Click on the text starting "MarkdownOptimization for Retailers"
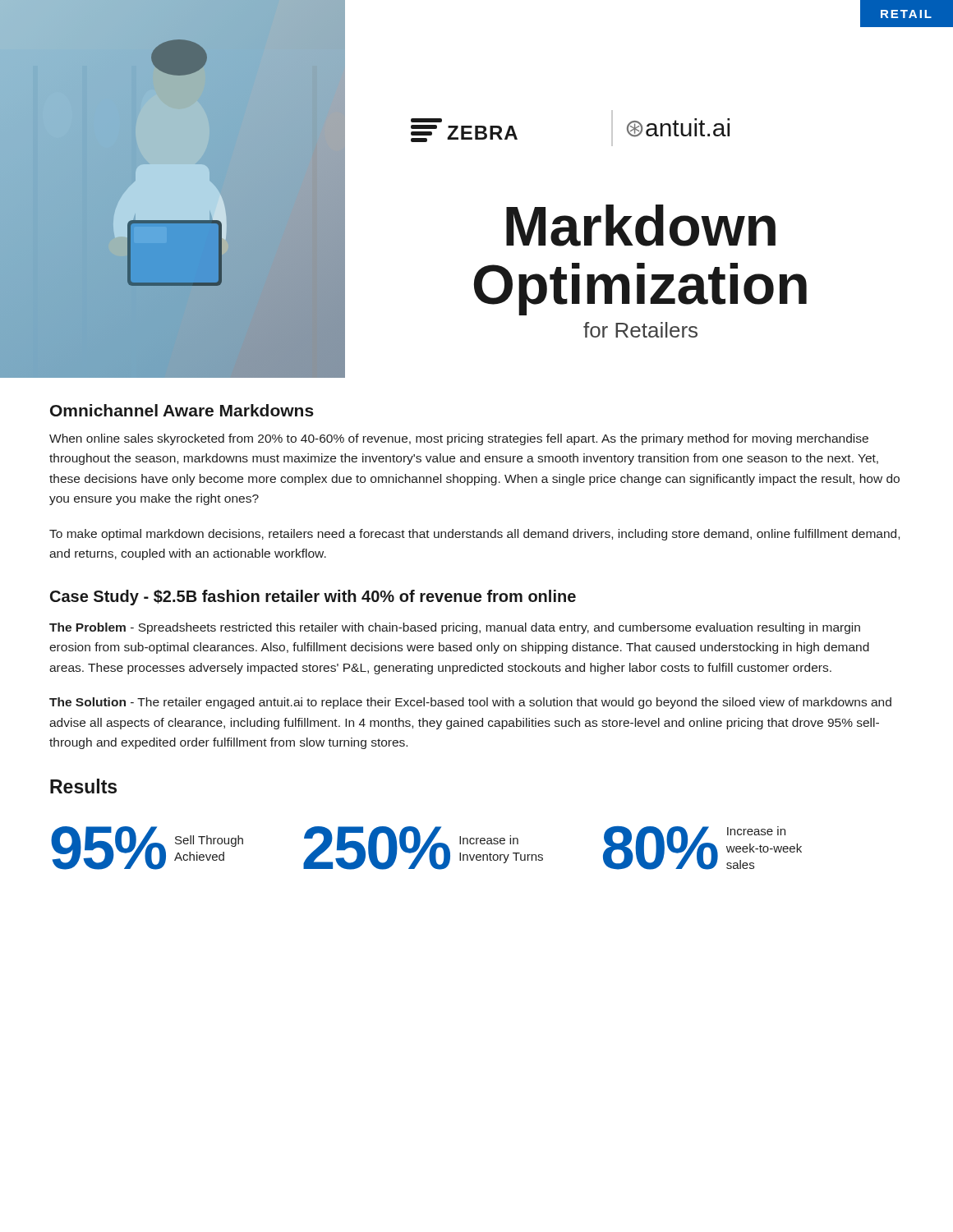 click(641, 270)
